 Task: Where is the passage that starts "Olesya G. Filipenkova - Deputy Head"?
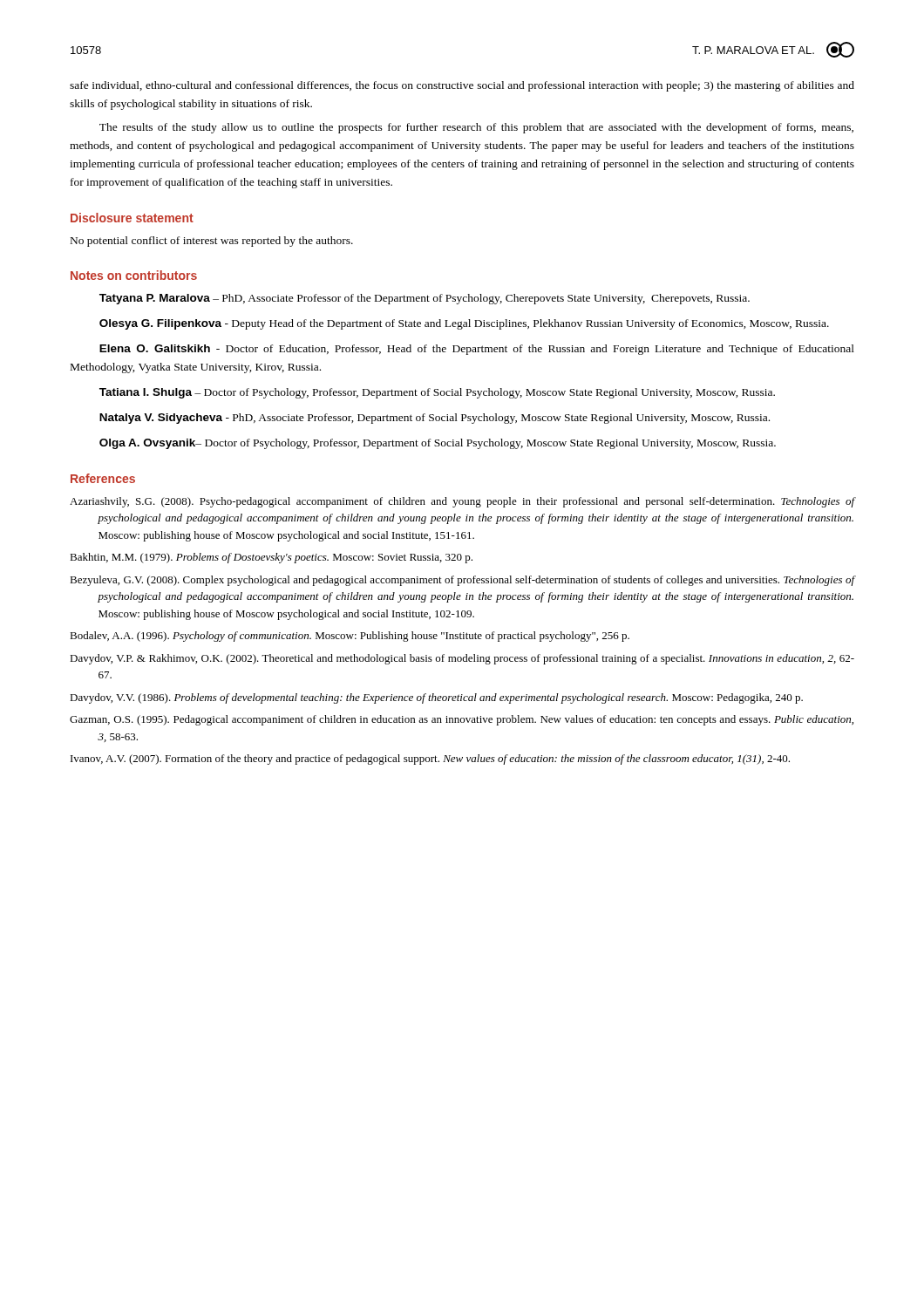tap(462, 324)
